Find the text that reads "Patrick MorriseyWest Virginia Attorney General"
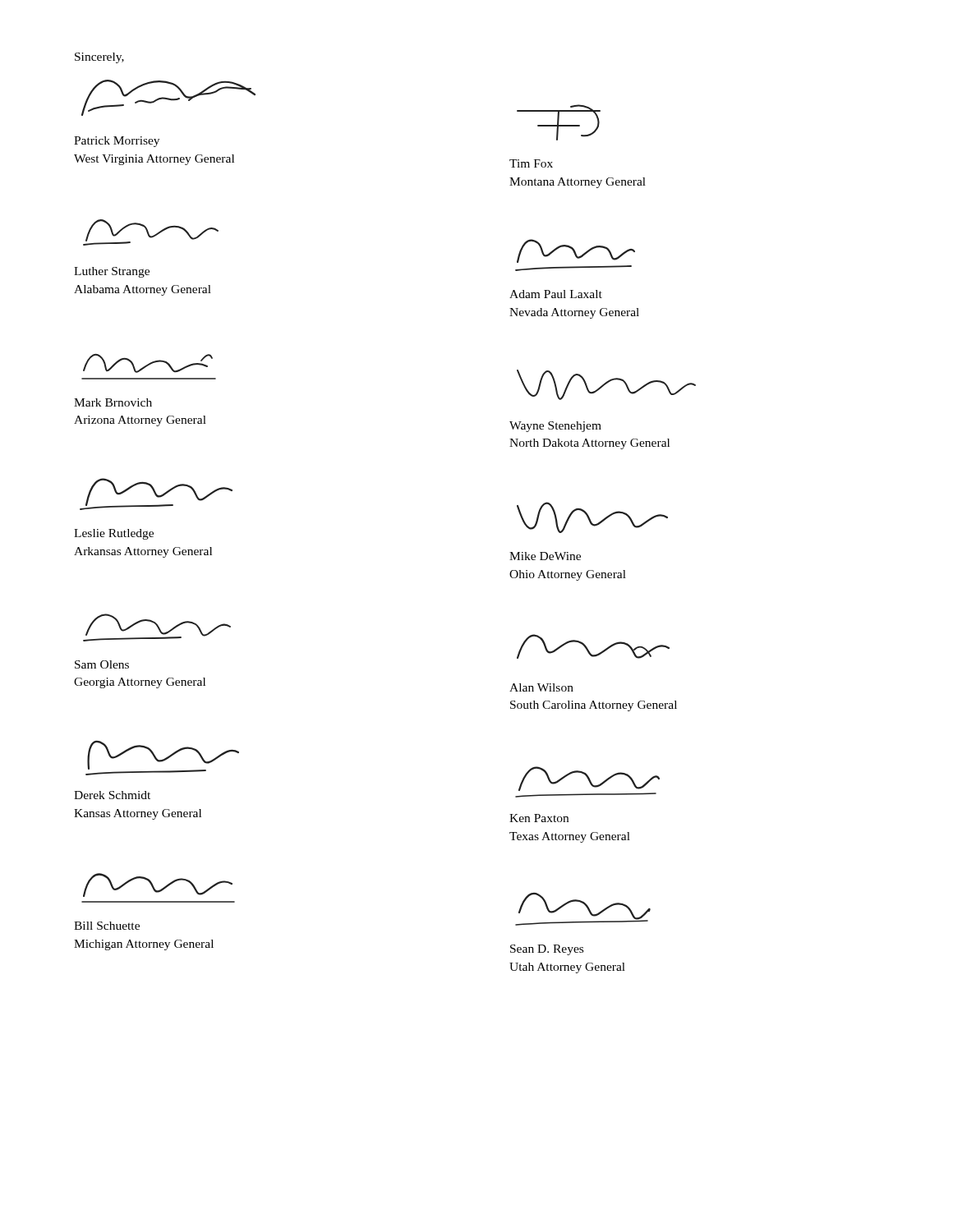The height and width of the screenshot is (1232, 953). (154, 149)
